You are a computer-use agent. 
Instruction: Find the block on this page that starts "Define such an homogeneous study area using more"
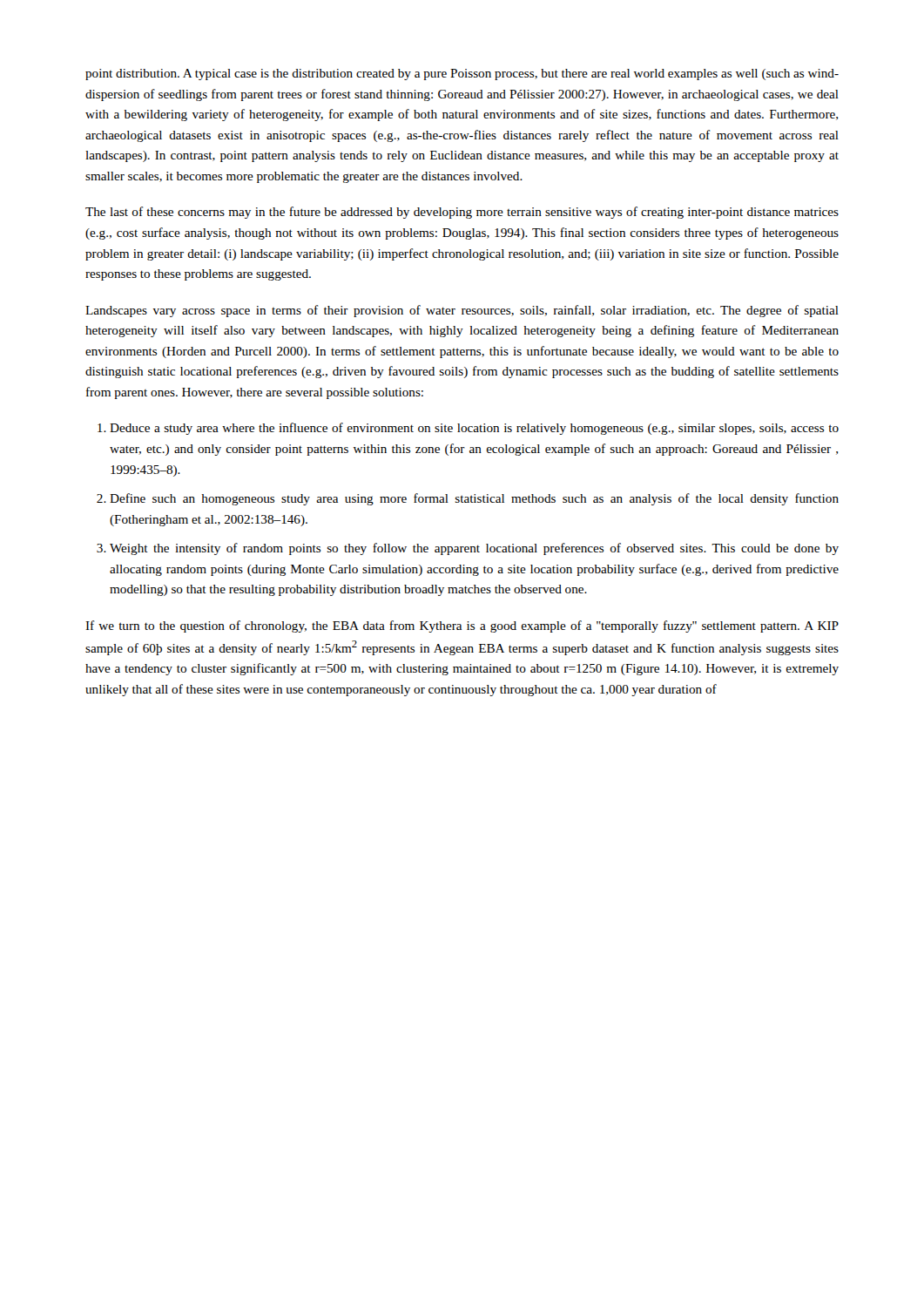click(x=474, y=508)
